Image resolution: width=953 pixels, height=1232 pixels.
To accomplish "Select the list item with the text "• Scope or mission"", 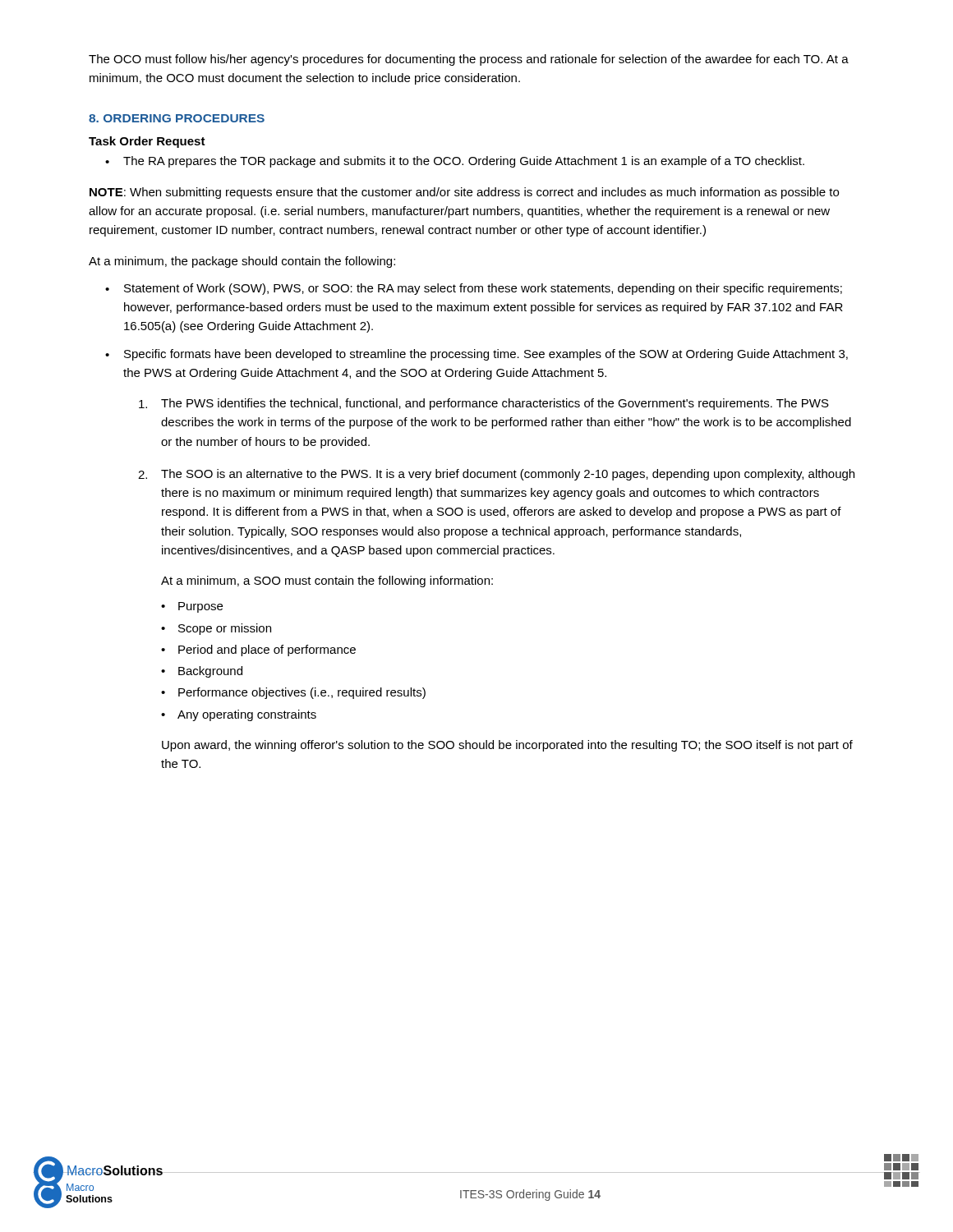I will [217, 628].
